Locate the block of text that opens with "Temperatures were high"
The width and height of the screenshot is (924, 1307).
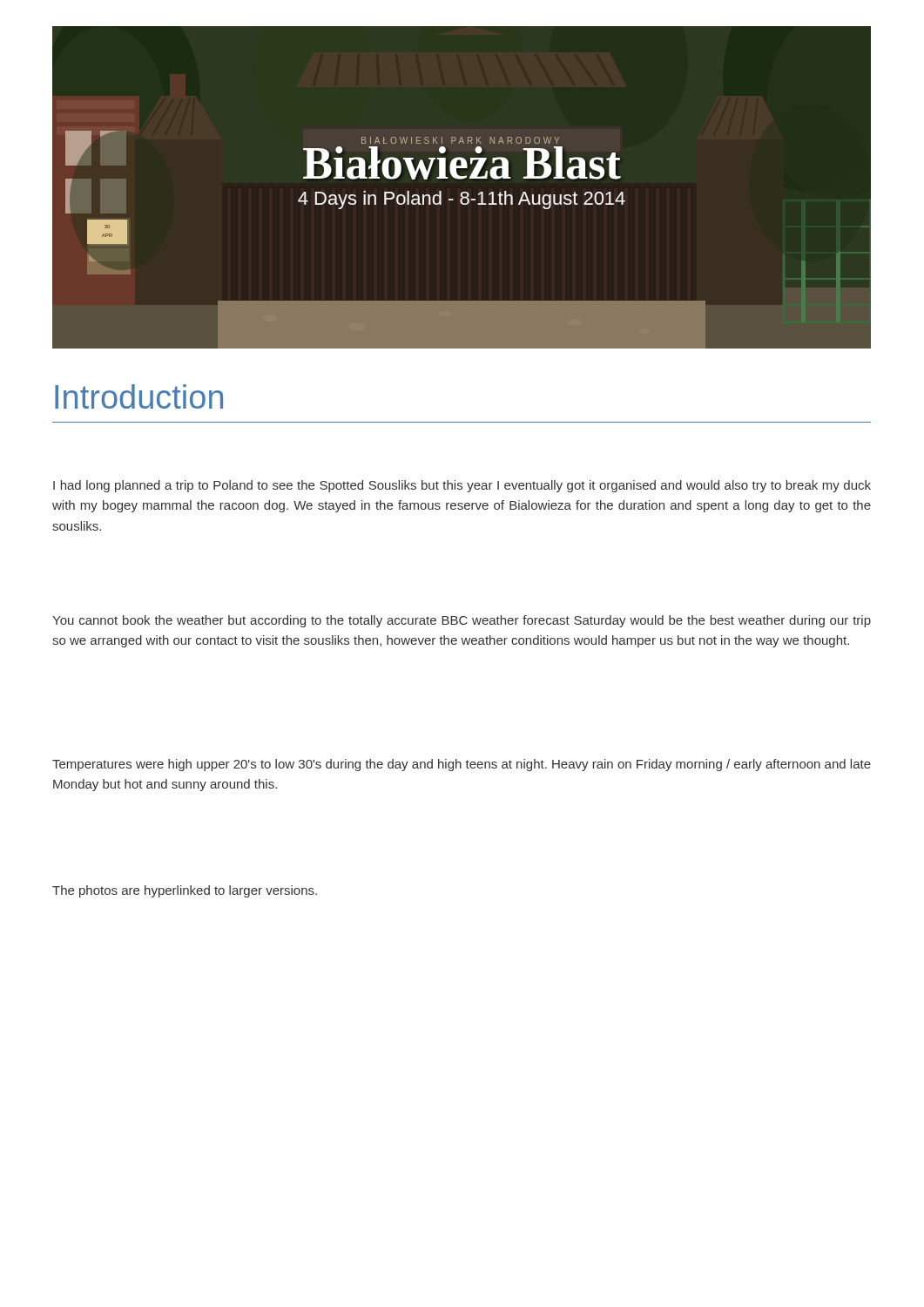pyautogui.click(x=462, y=774)
